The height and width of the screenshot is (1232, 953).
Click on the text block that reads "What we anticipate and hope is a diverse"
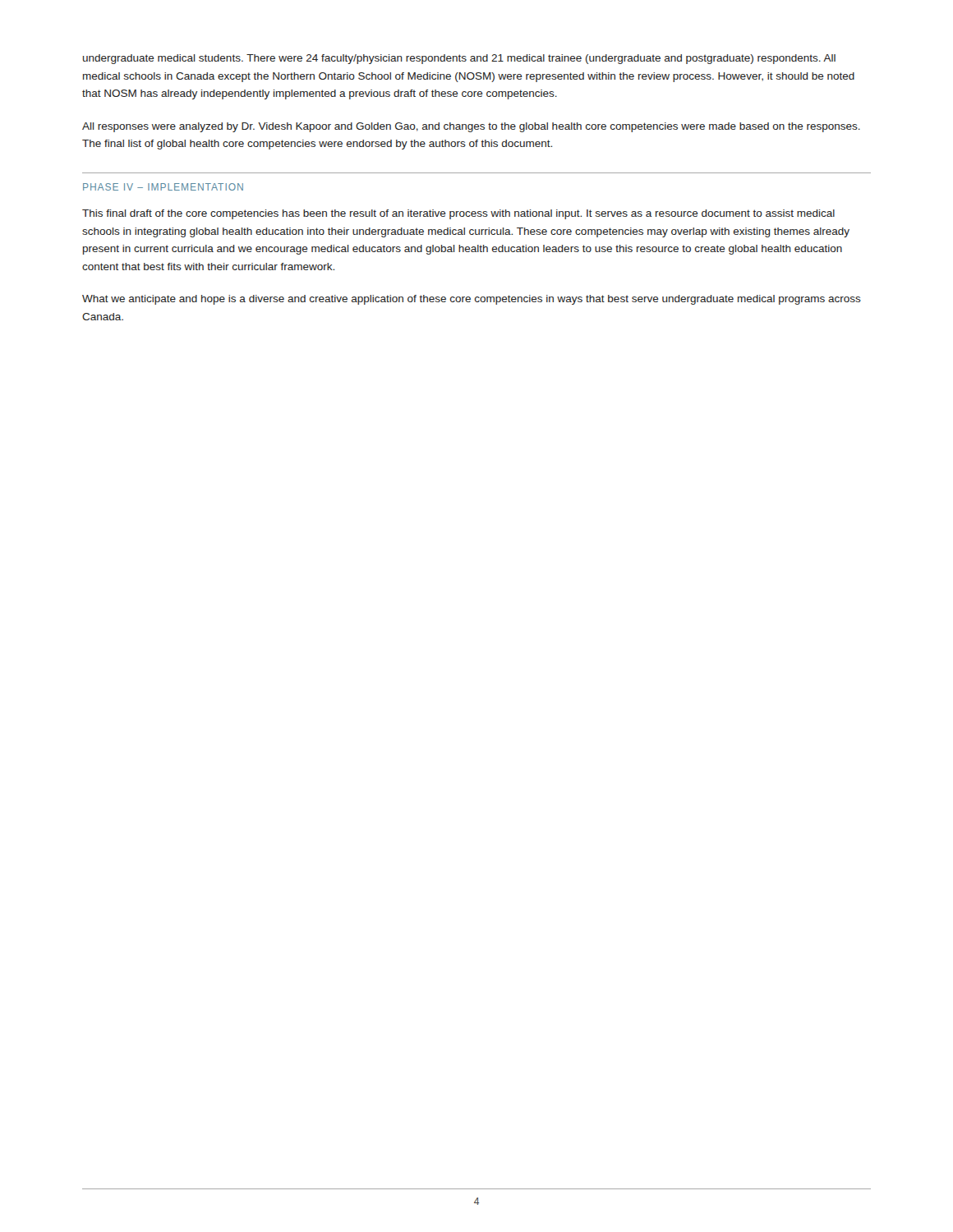click(471, 308)
